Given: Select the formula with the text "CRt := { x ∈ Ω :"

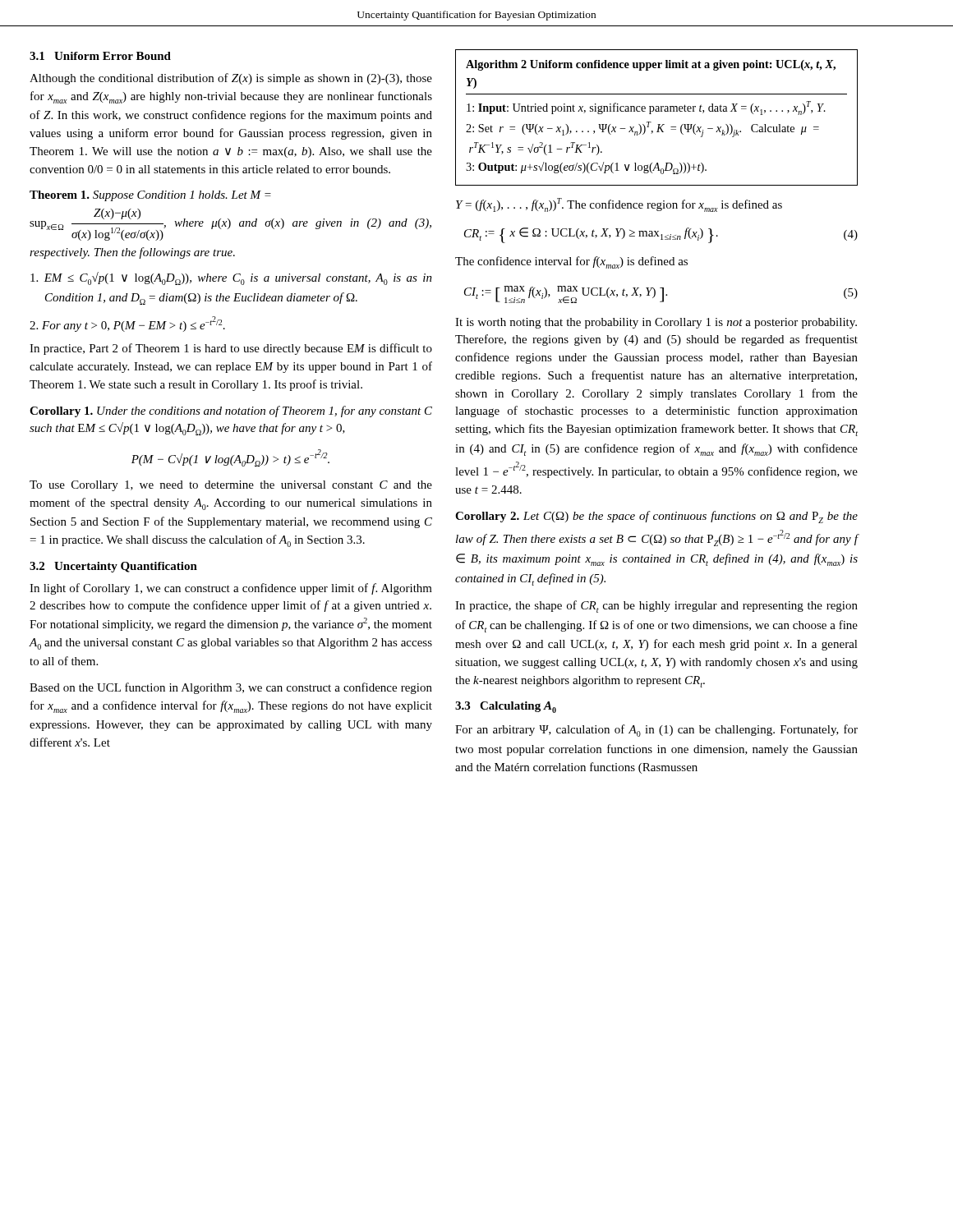Looking at the screenshot, I should pos(656,234).
